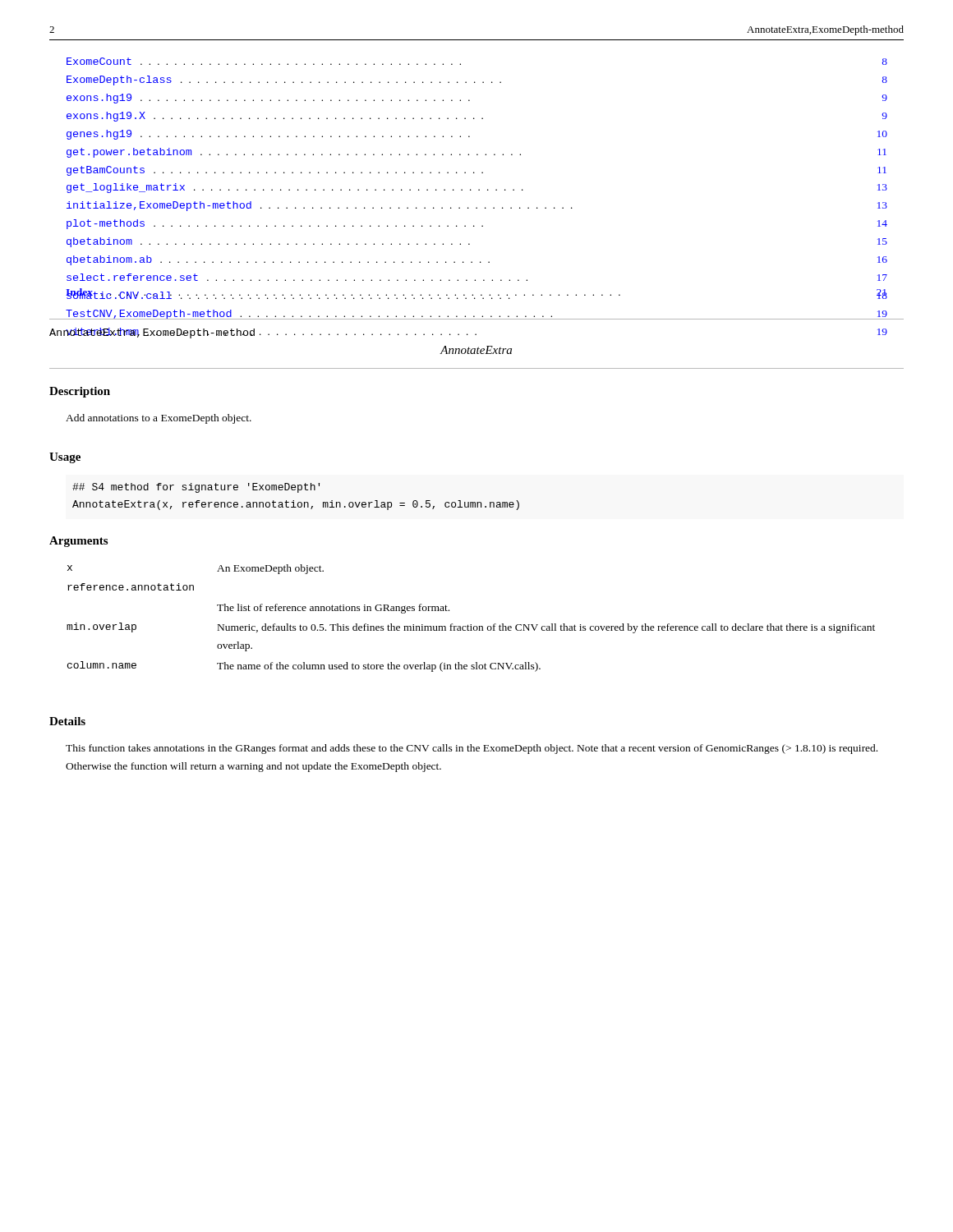Image resolution: width=953 pixels, height=1232 pixels.
Task: Where is the passage that starts "ExomeCount . . . ."?
Action: pyautogui.click(x=96, y=62)
